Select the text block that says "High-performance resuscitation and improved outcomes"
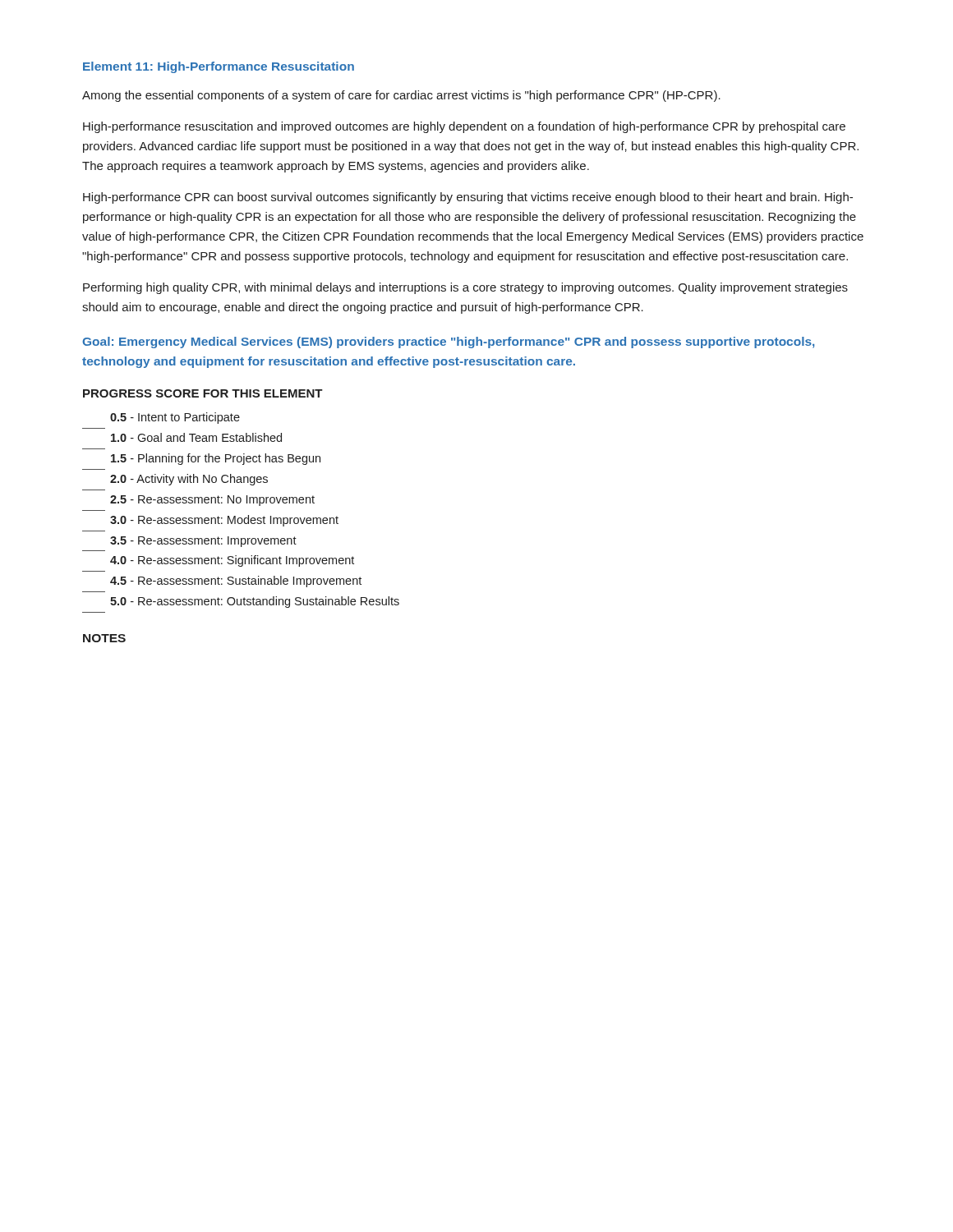This screenshot has width=953, height=1232. point(471,146)
